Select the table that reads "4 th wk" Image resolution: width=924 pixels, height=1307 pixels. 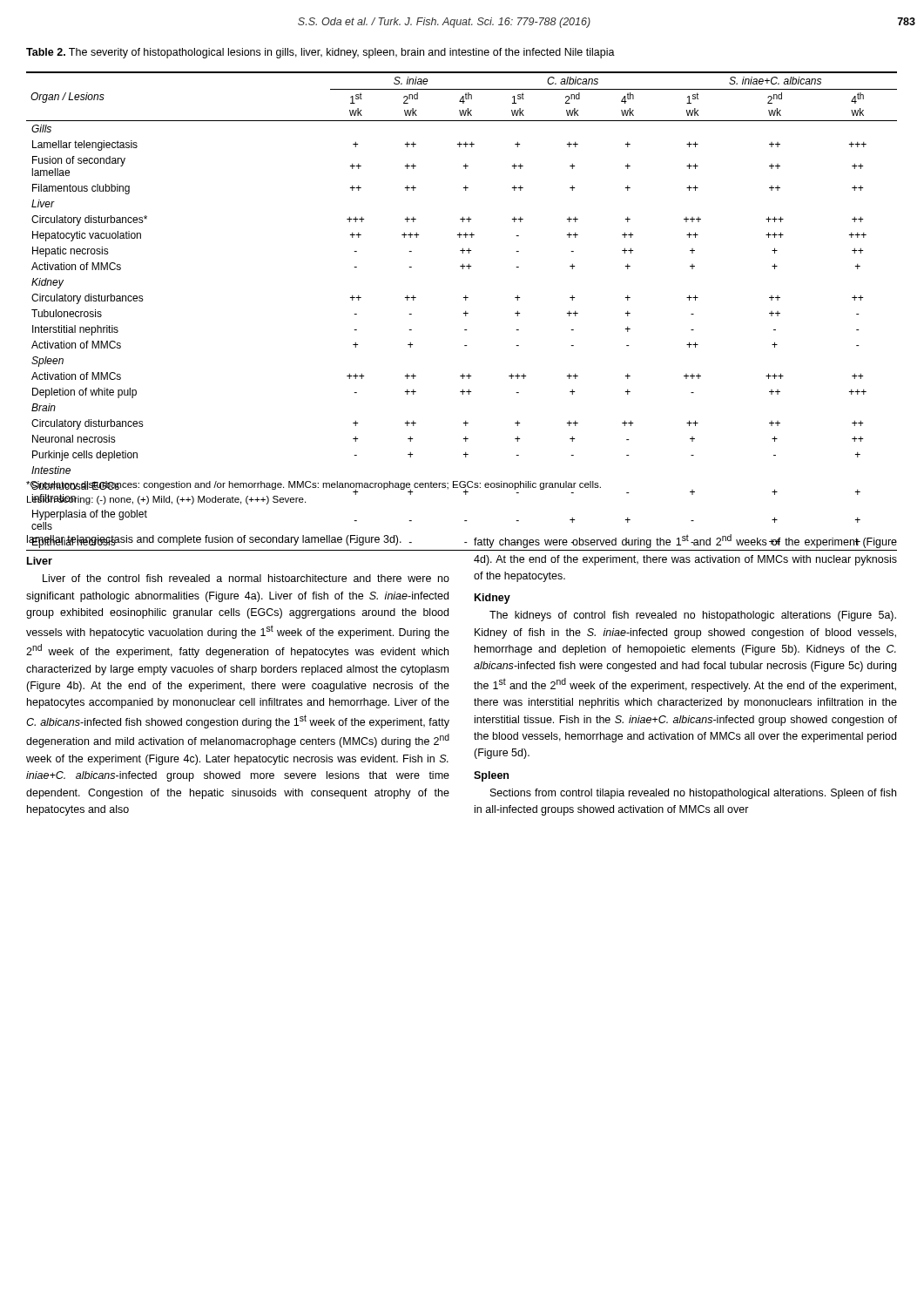462,311
